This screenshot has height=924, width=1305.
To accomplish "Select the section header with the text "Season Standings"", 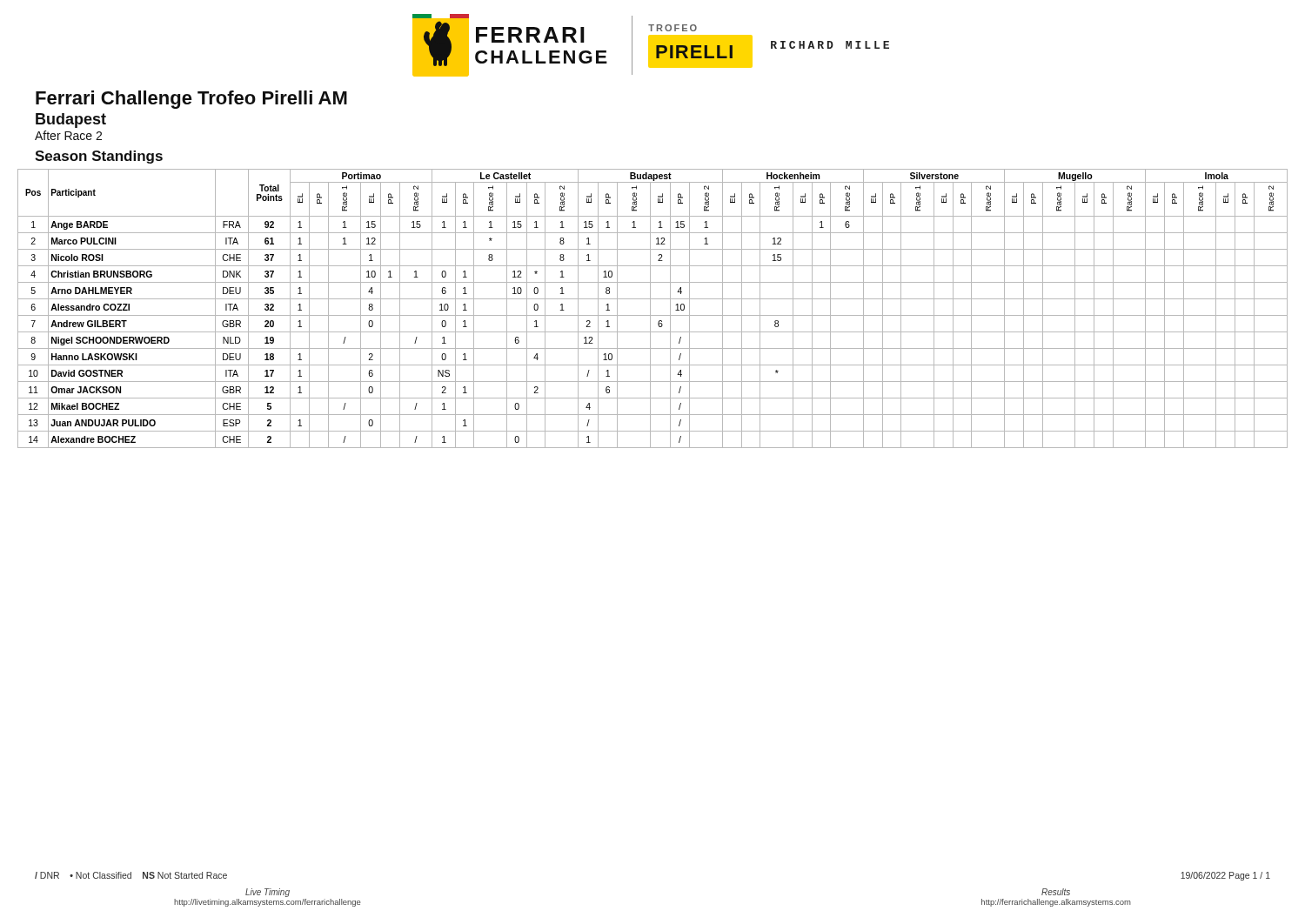I will point(99,156).
